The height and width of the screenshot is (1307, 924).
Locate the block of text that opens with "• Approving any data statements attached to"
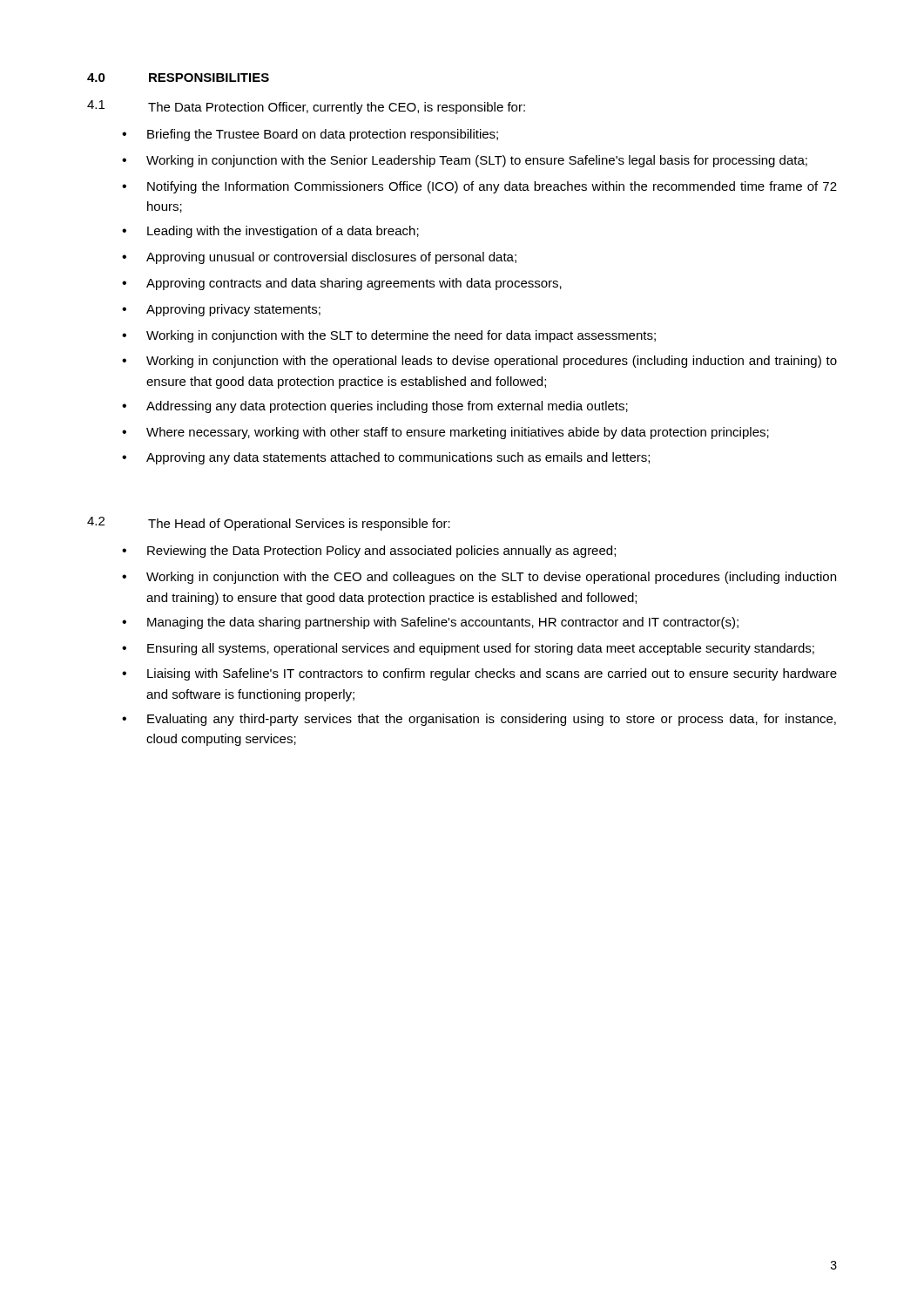(x=479, y=458)
